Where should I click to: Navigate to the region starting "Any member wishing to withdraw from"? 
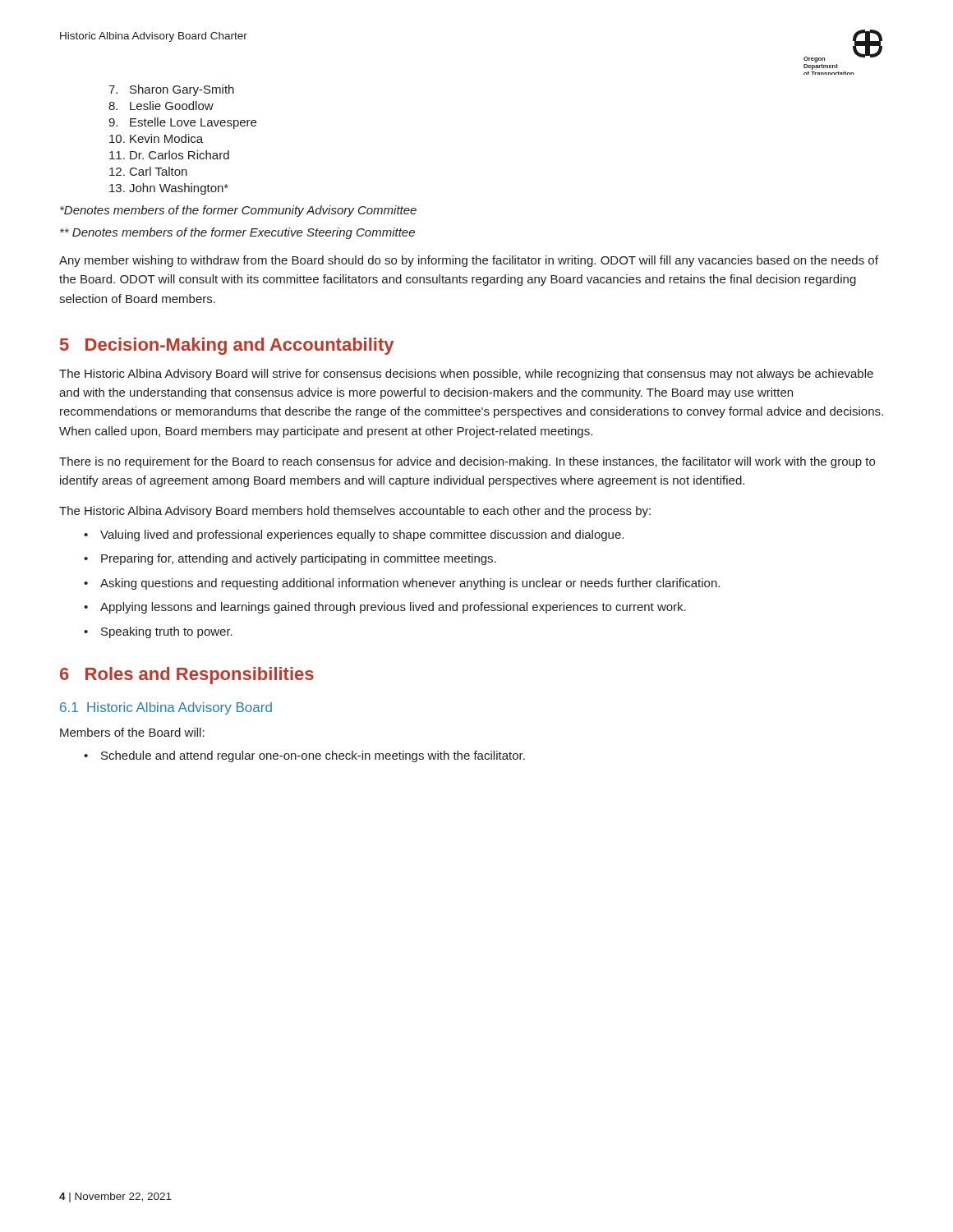tap(469, 279)
